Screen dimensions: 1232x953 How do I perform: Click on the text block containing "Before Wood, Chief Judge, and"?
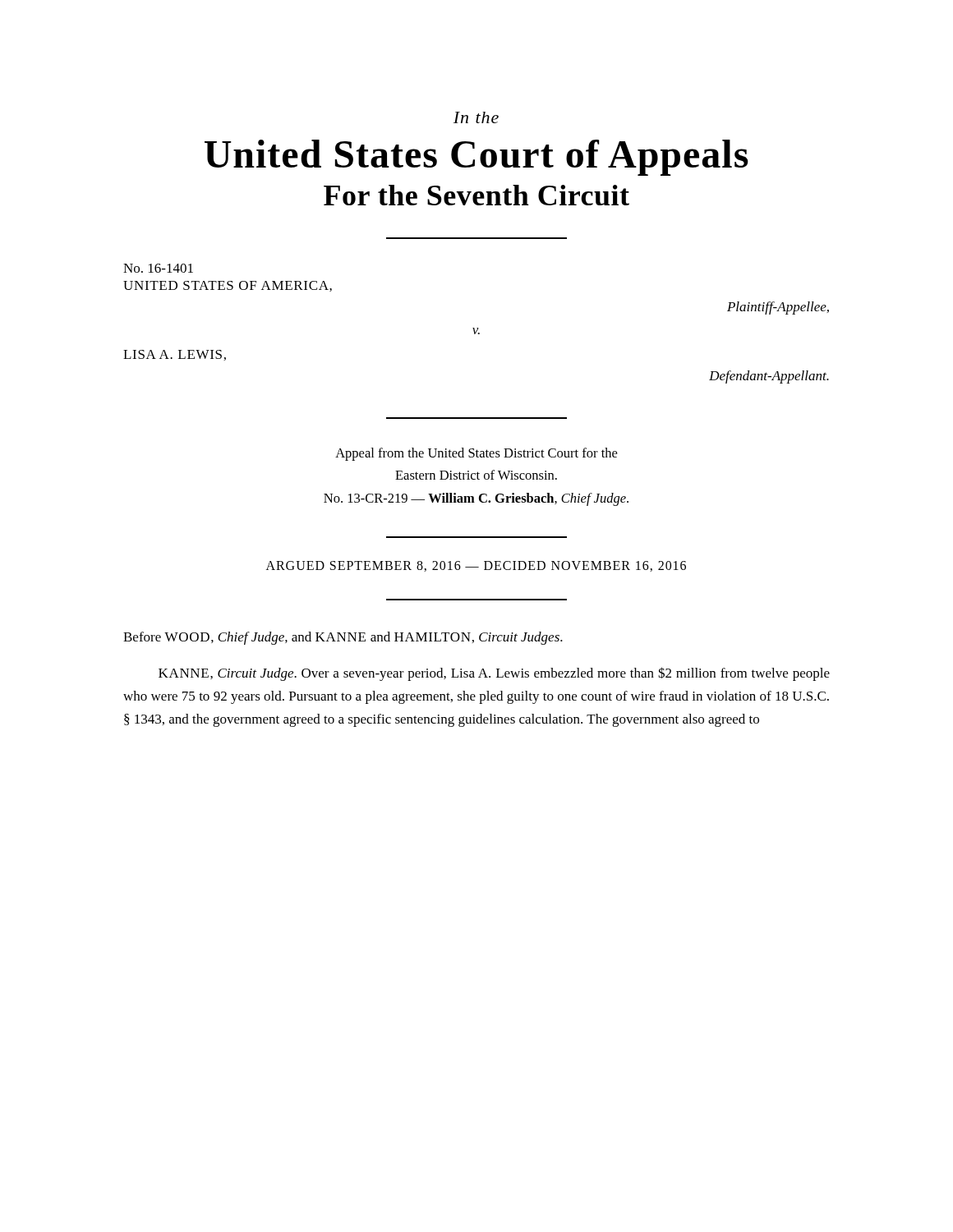343,637
